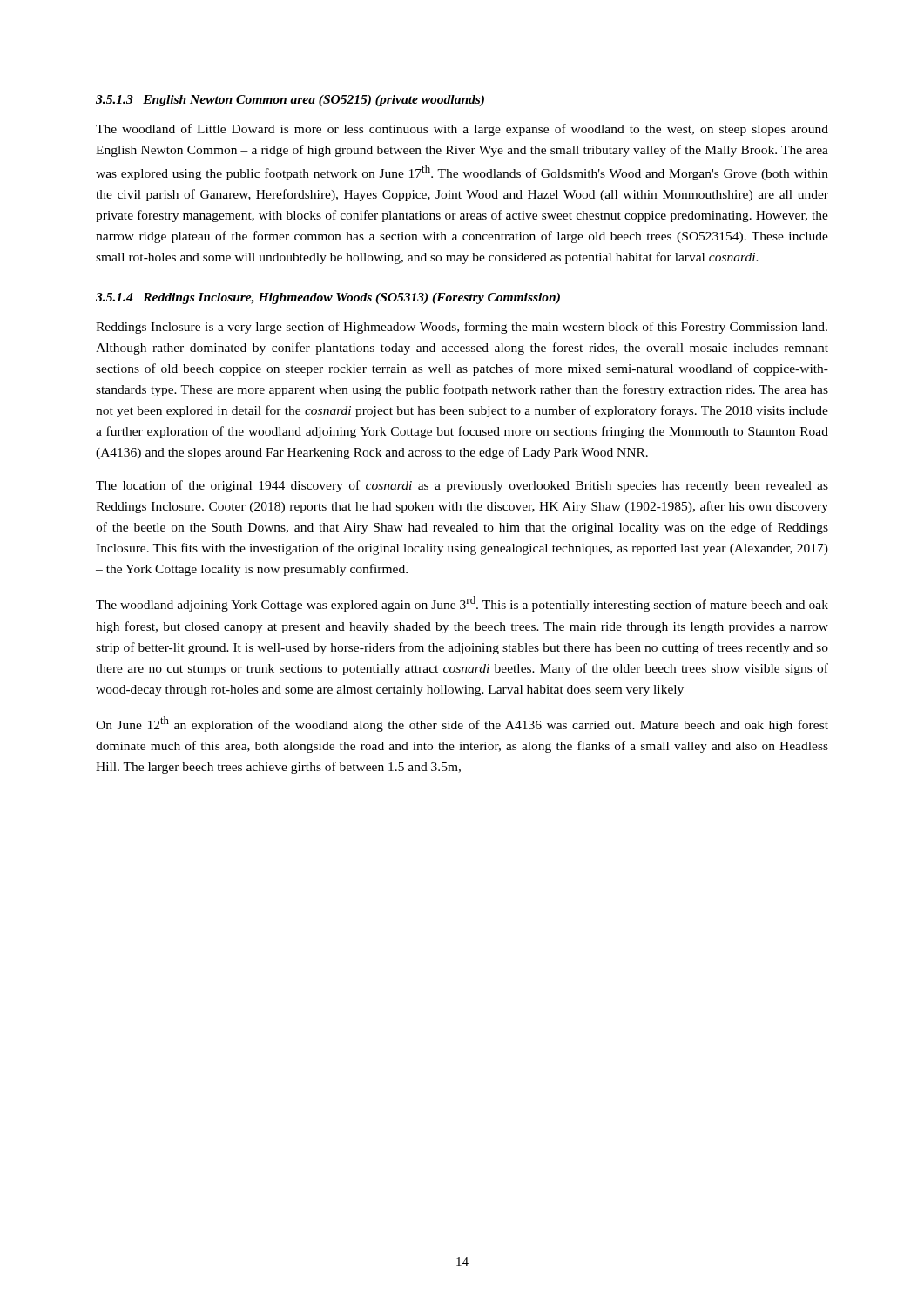Screen dimensions: 1307x924
Task: Point to the block starting "3.5.1.4 Reddings Inclosure,"
Action: (x=328, y=297)
